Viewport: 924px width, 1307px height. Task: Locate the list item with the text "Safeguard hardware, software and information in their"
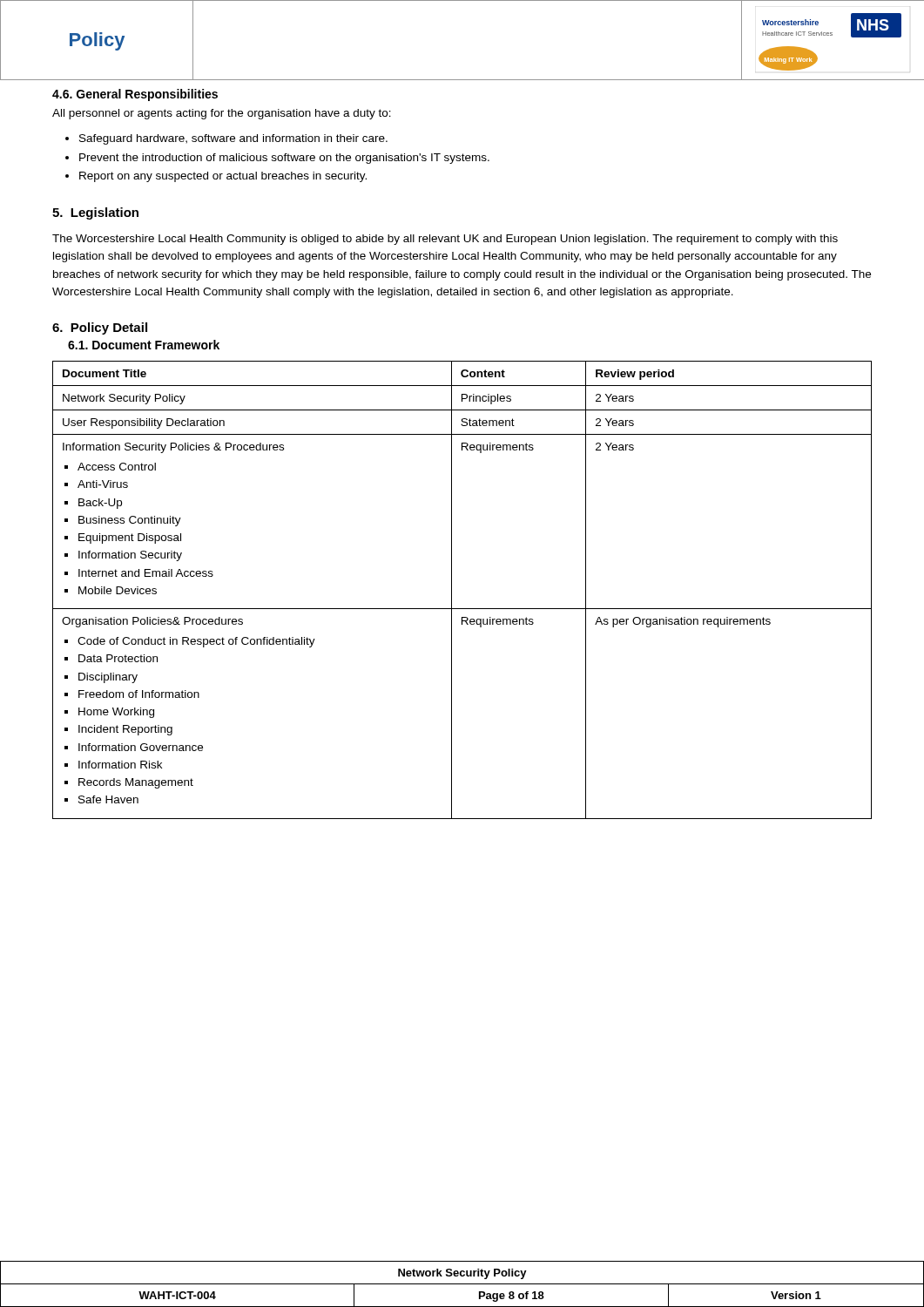[233, 138]
